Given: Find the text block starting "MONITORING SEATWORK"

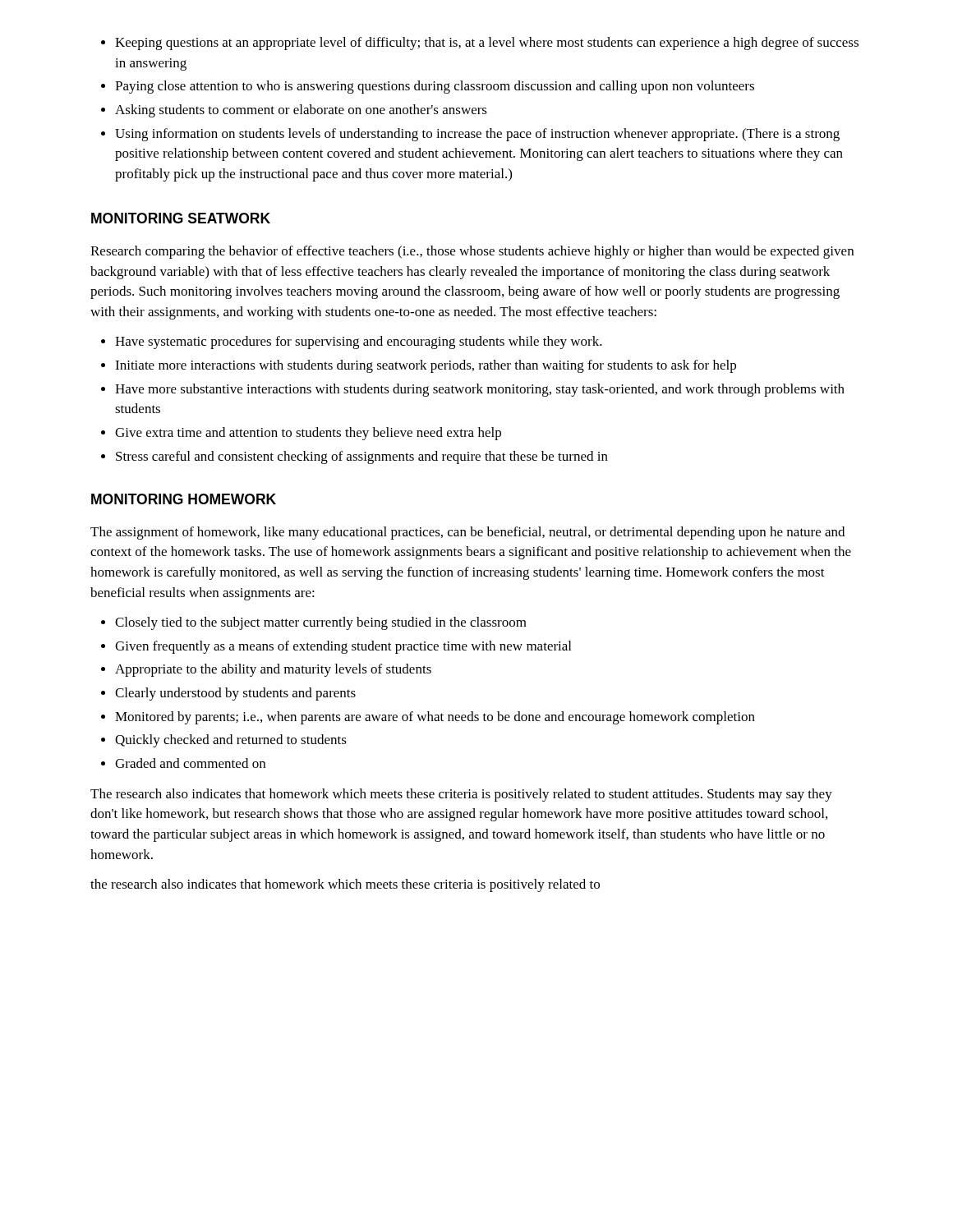Looking at the screenshot, I should pos(180,219).
